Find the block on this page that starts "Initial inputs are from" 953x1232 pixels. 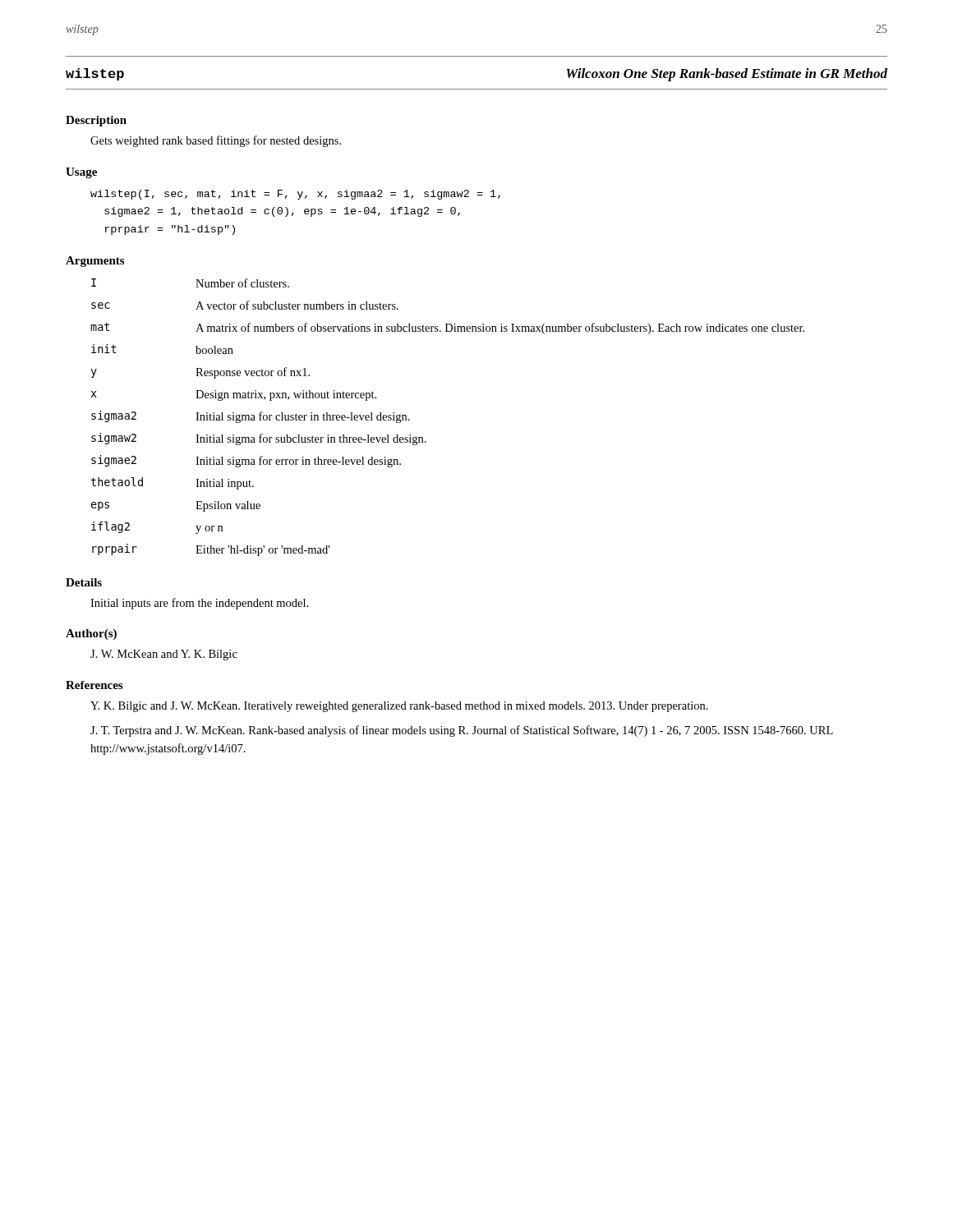tap(200, 603)
